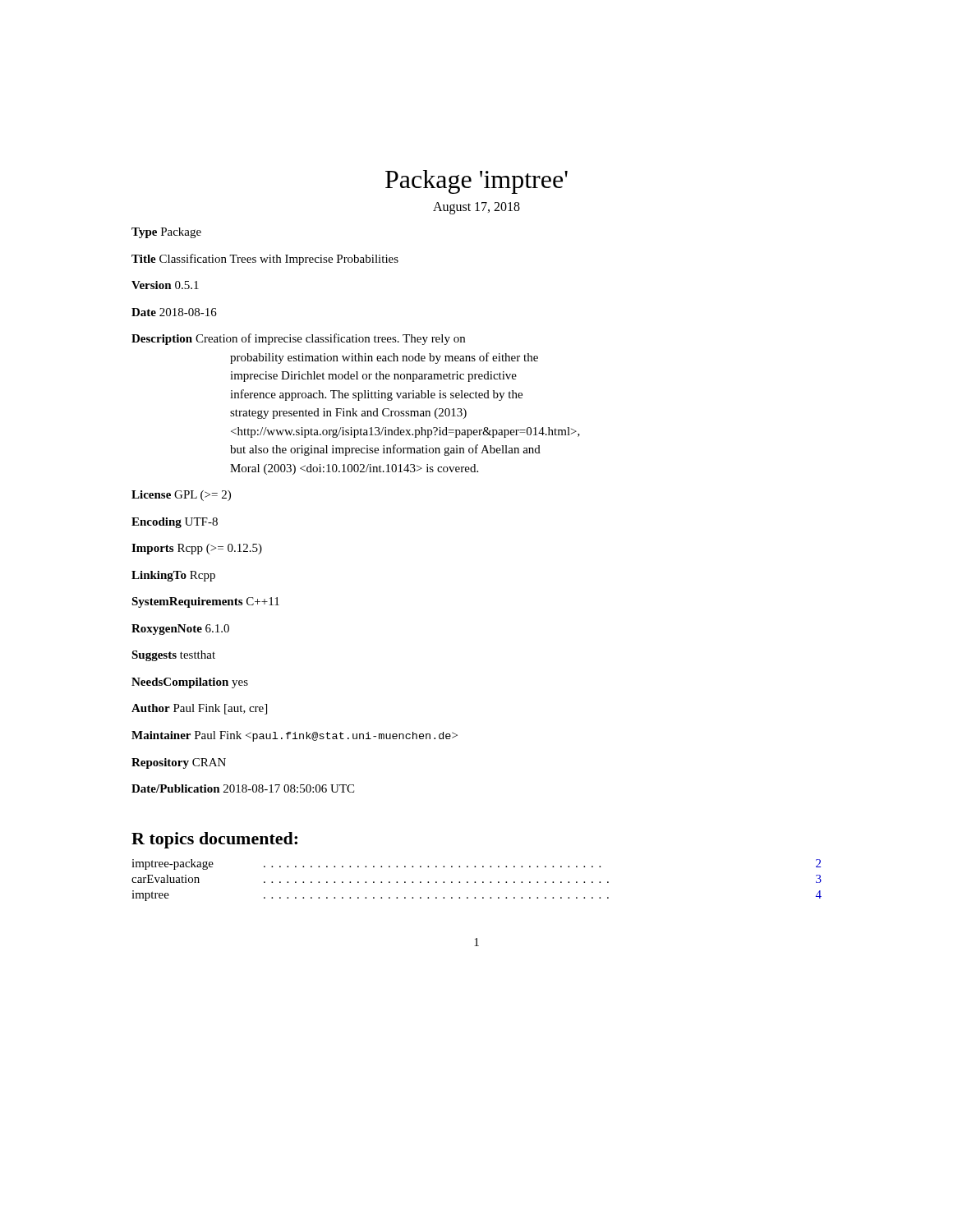Navigate to the element starting "Version 0.5.1"
This screenshot has height=1232, width=953.
click(x=165, y=285)
